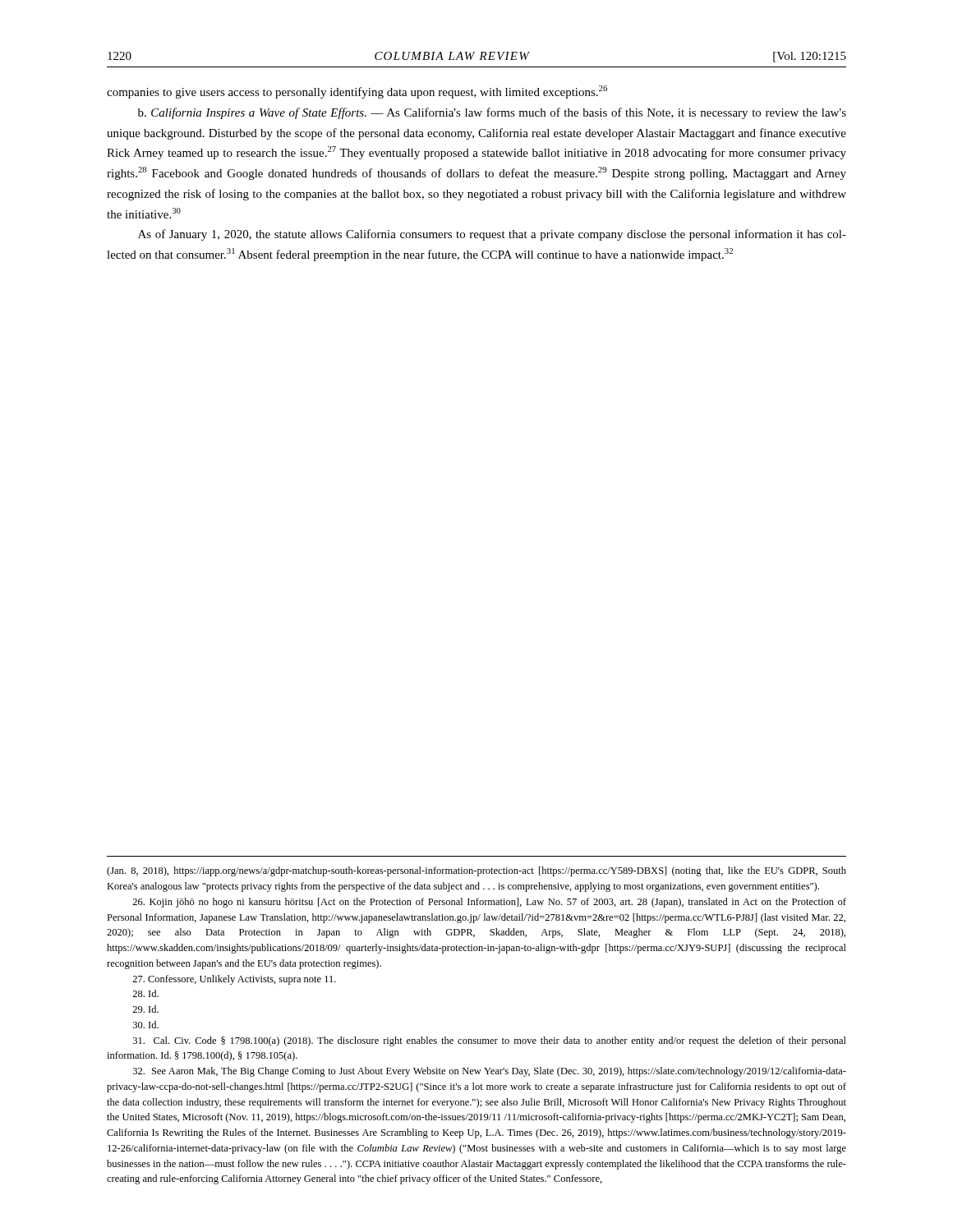Locate the footnote that reads "Kojin jōhō no"
The height and width of the screenshot is (1232, 953).
coord(476,933)
